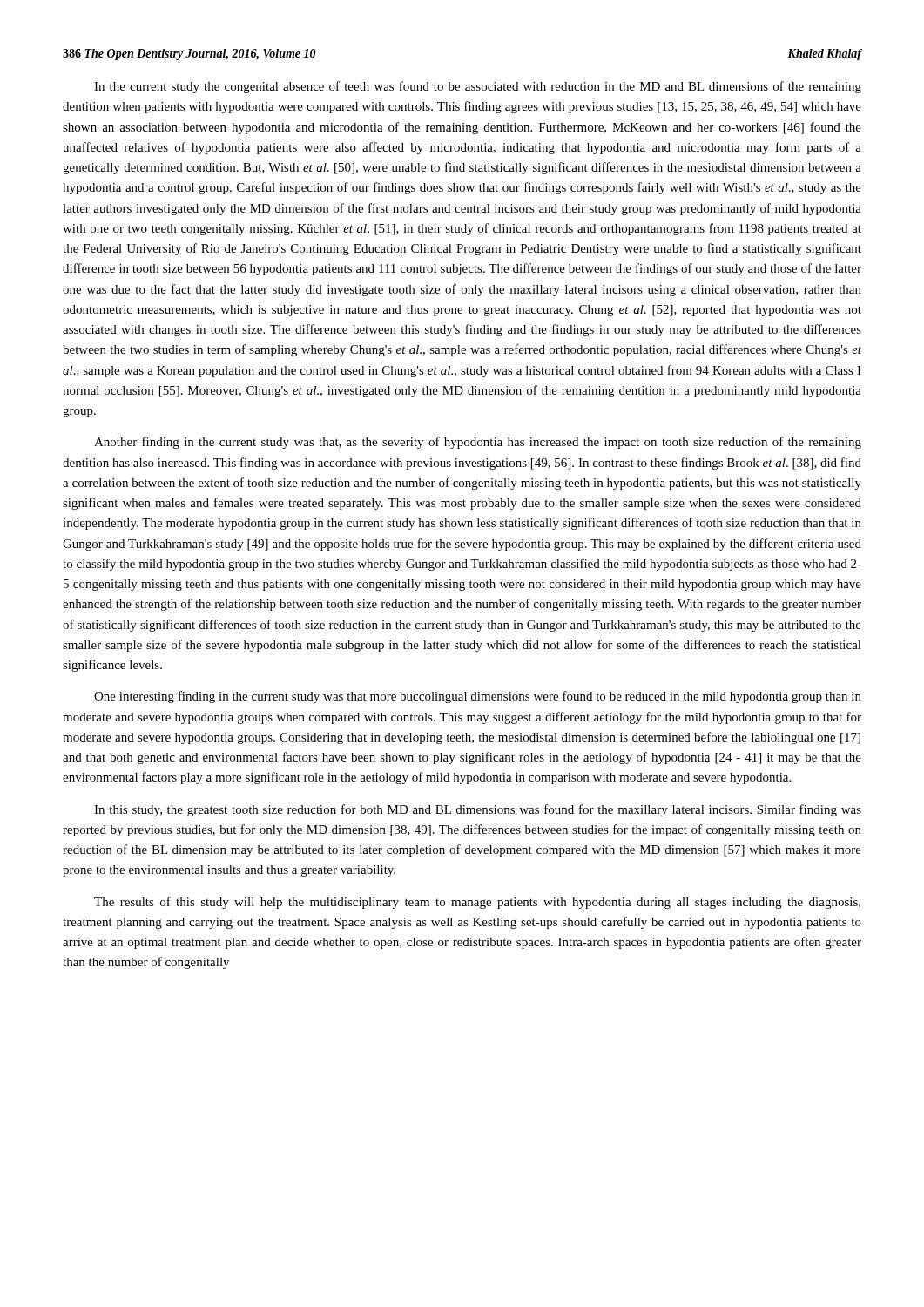Image resolution: width=924 pixels, height=1307 pixels.
Task: Select the text block that says "One interesting finding in the current study was"
Action: tap(462, 737)
